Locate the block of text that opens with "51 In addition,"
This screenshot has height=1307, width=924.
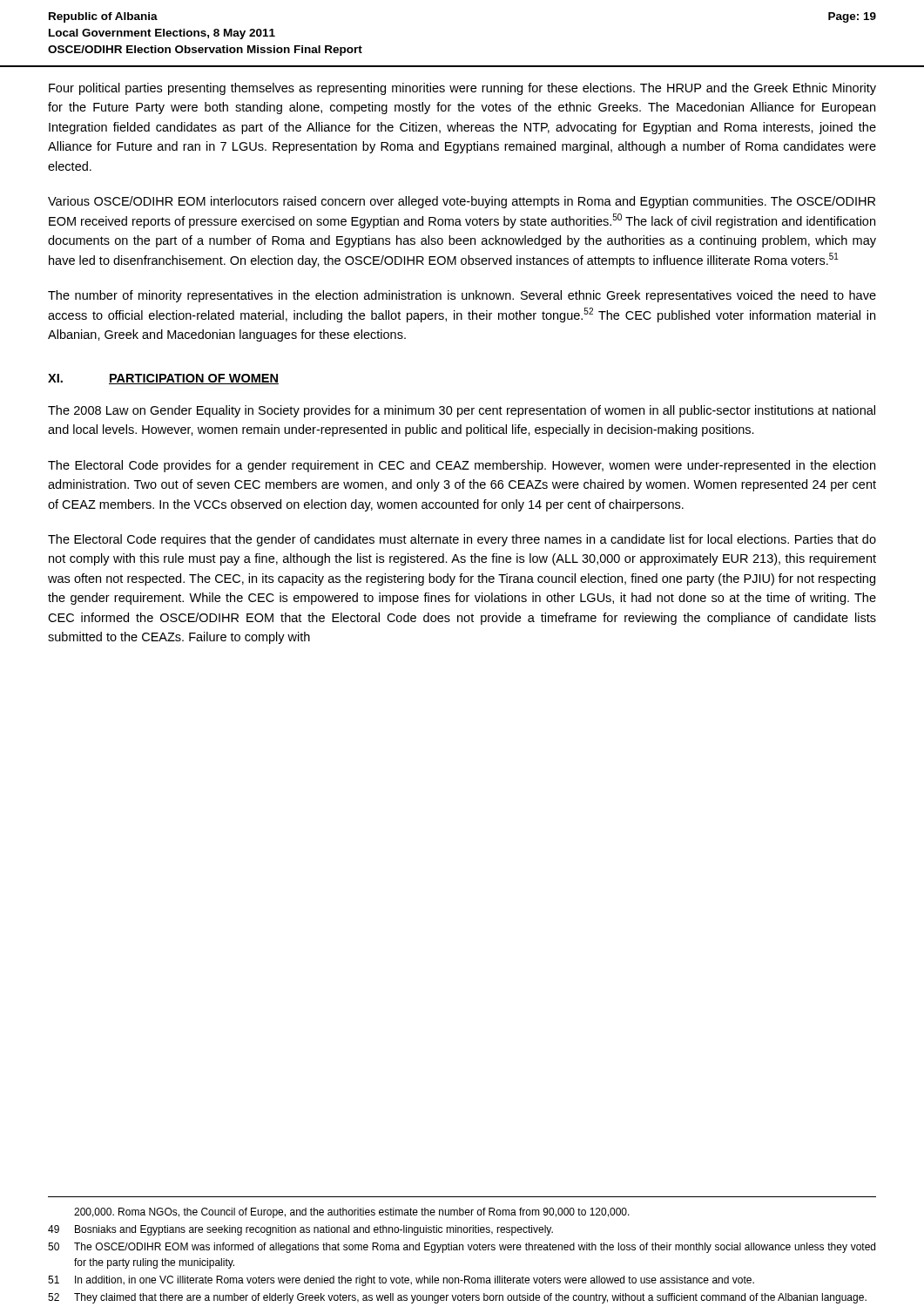(x=462, y=1280)
